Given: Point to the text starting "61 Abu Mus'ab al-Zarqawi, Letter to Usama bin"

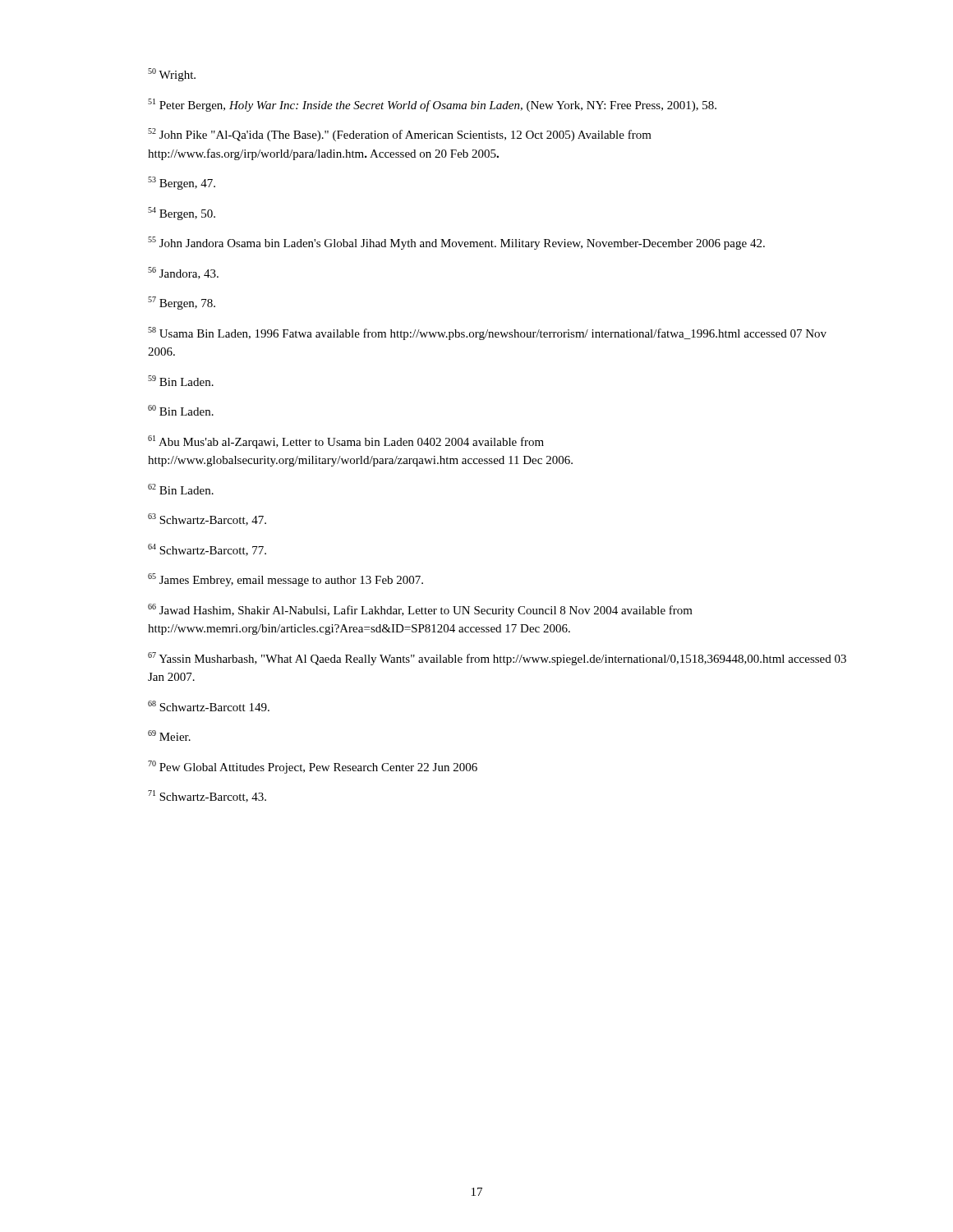Looking at the screenshot, I should (476, 451).
